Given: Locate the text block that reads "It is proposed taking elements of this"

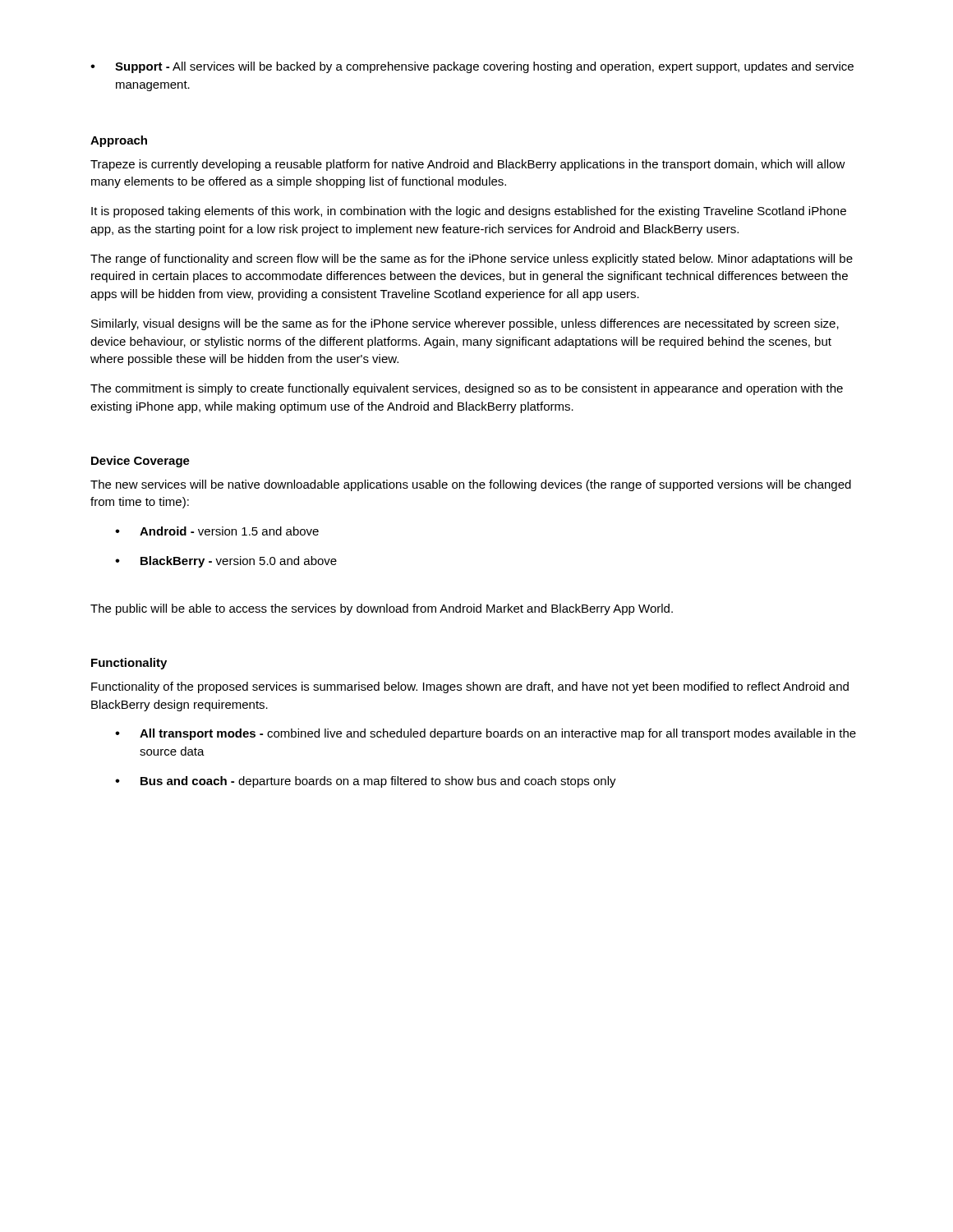Looking at the screenshot, I should click(x=468, y=220).
